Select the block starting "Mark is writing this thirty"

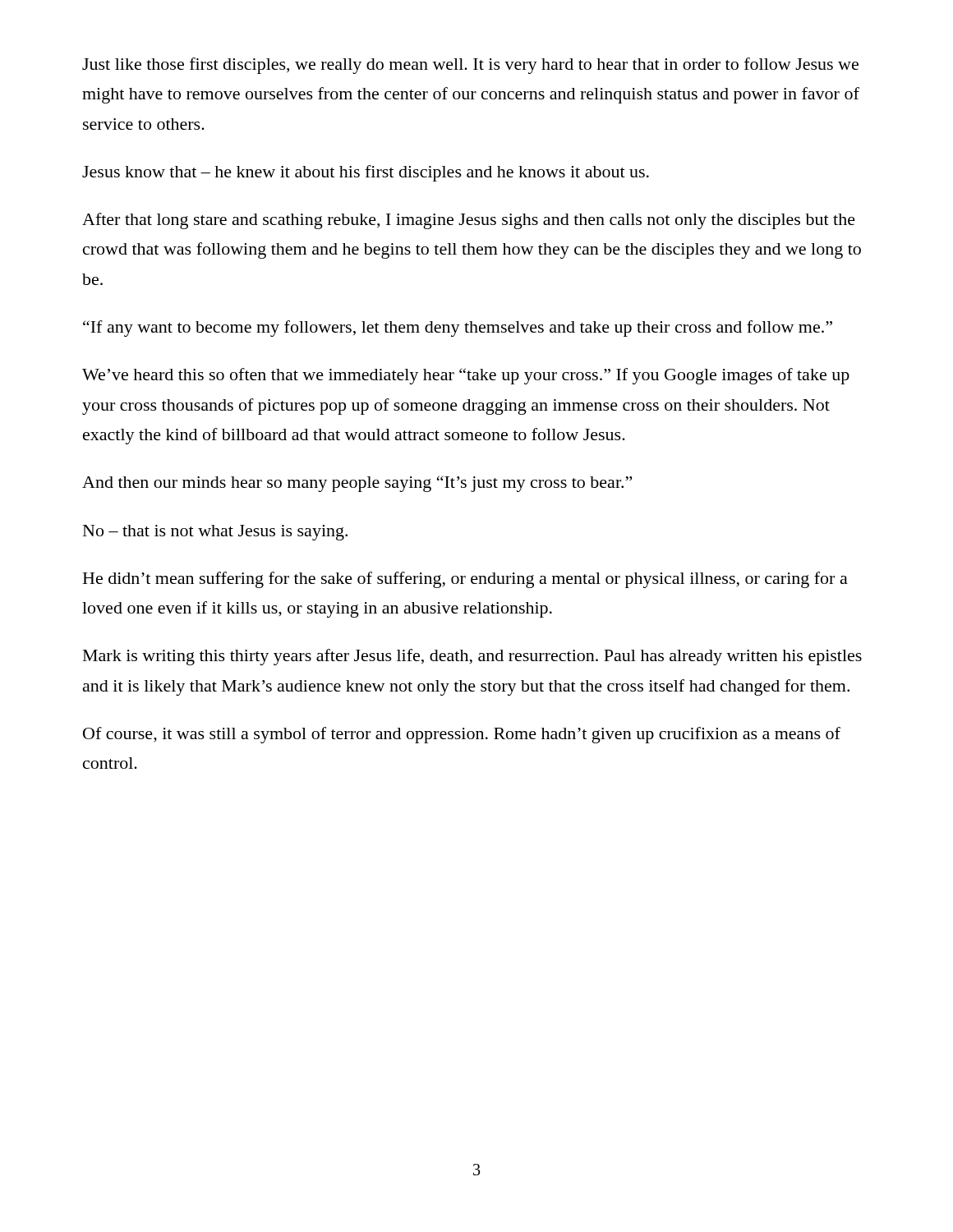pyautogui.click(x=472, y=670)
